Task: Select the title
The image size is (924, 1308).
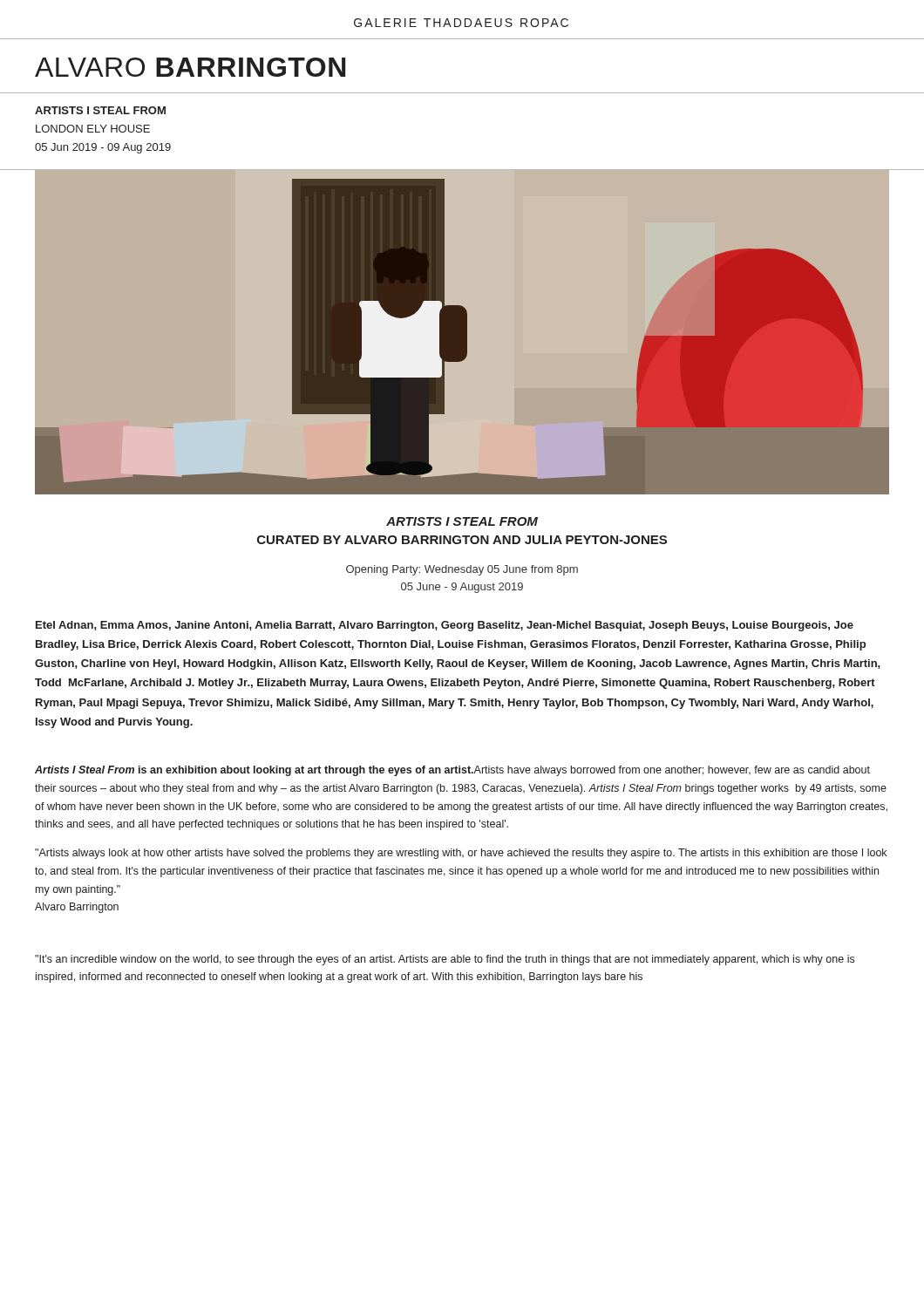Action: (x=191, y=67)
